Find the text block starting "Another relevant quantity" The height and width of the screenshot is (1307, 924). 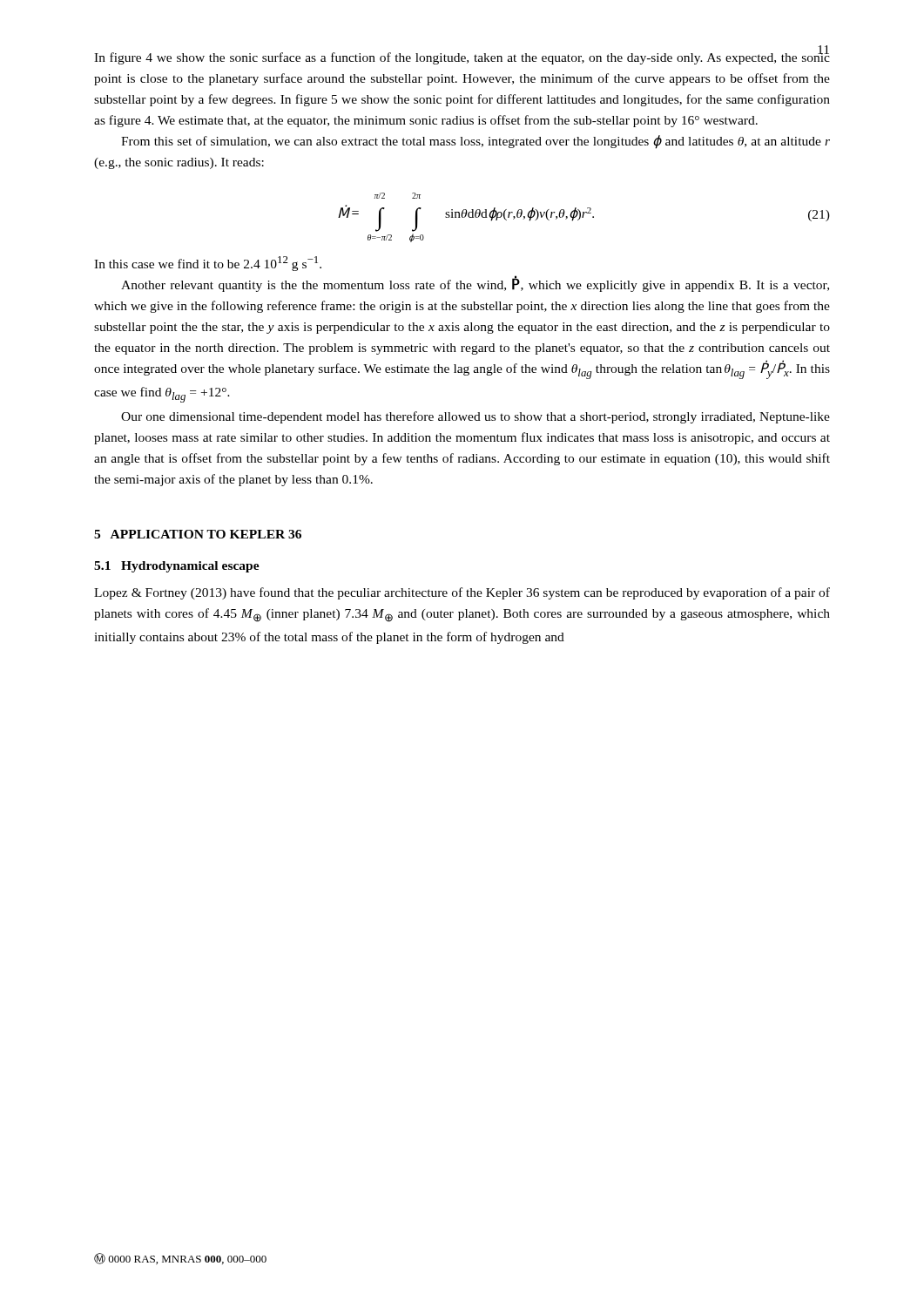pos(462,340)
